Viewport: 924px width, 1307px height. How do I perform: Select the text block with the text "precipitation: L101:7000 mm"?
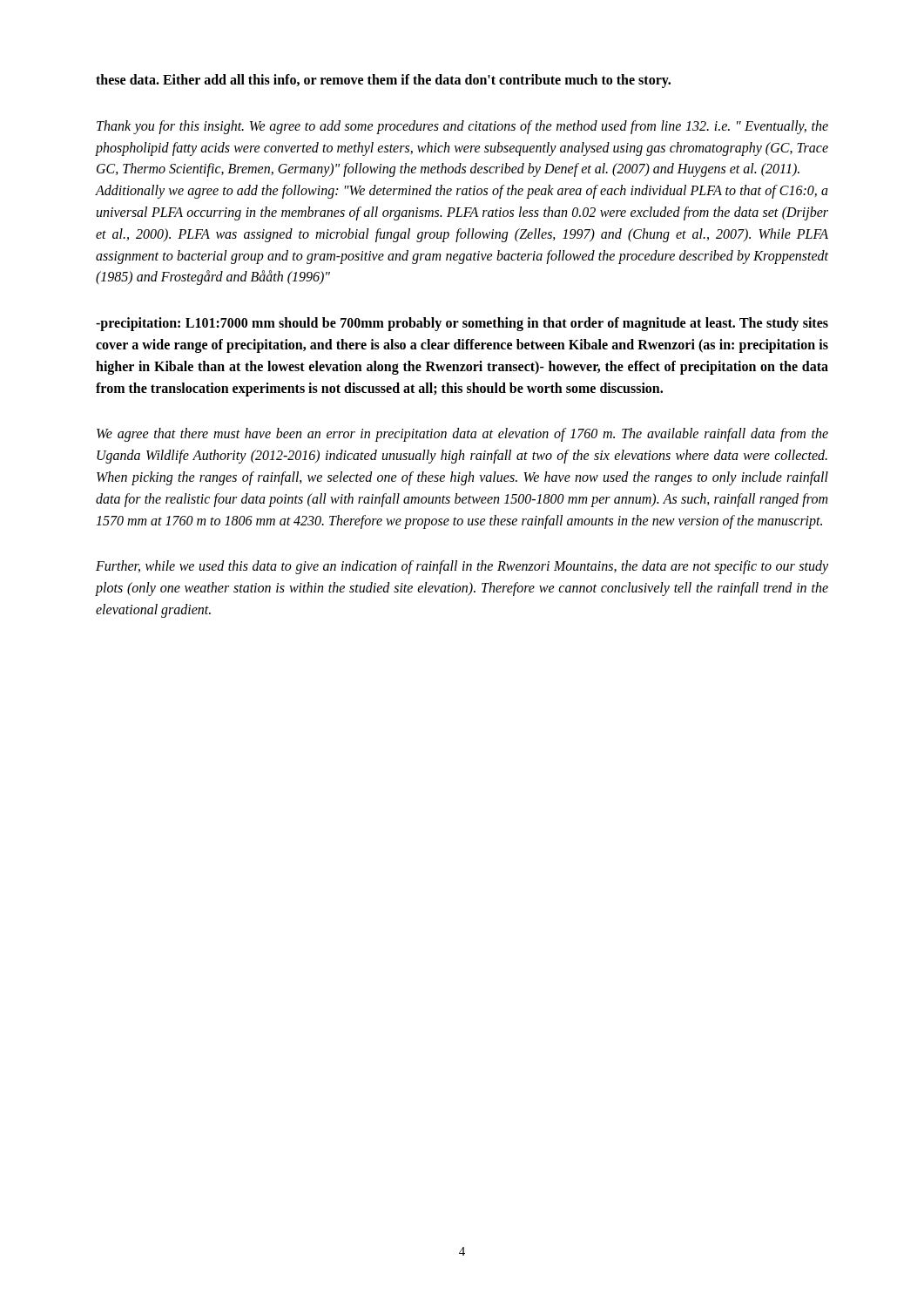pyautogui.click(x=462, y=355)
